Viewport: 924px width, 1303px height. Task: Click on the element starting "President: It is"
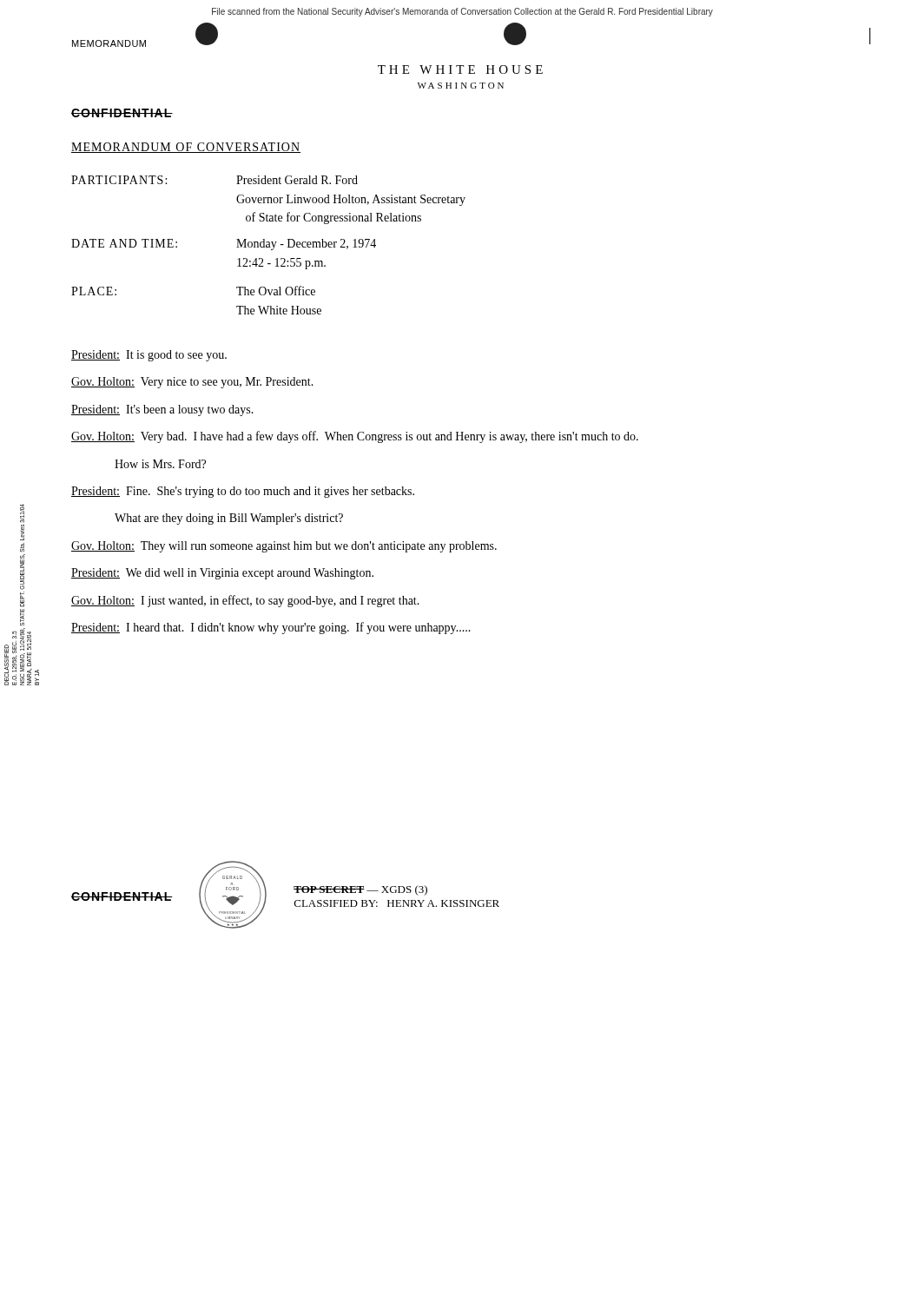pyautogui.click(x=149, y=355)
